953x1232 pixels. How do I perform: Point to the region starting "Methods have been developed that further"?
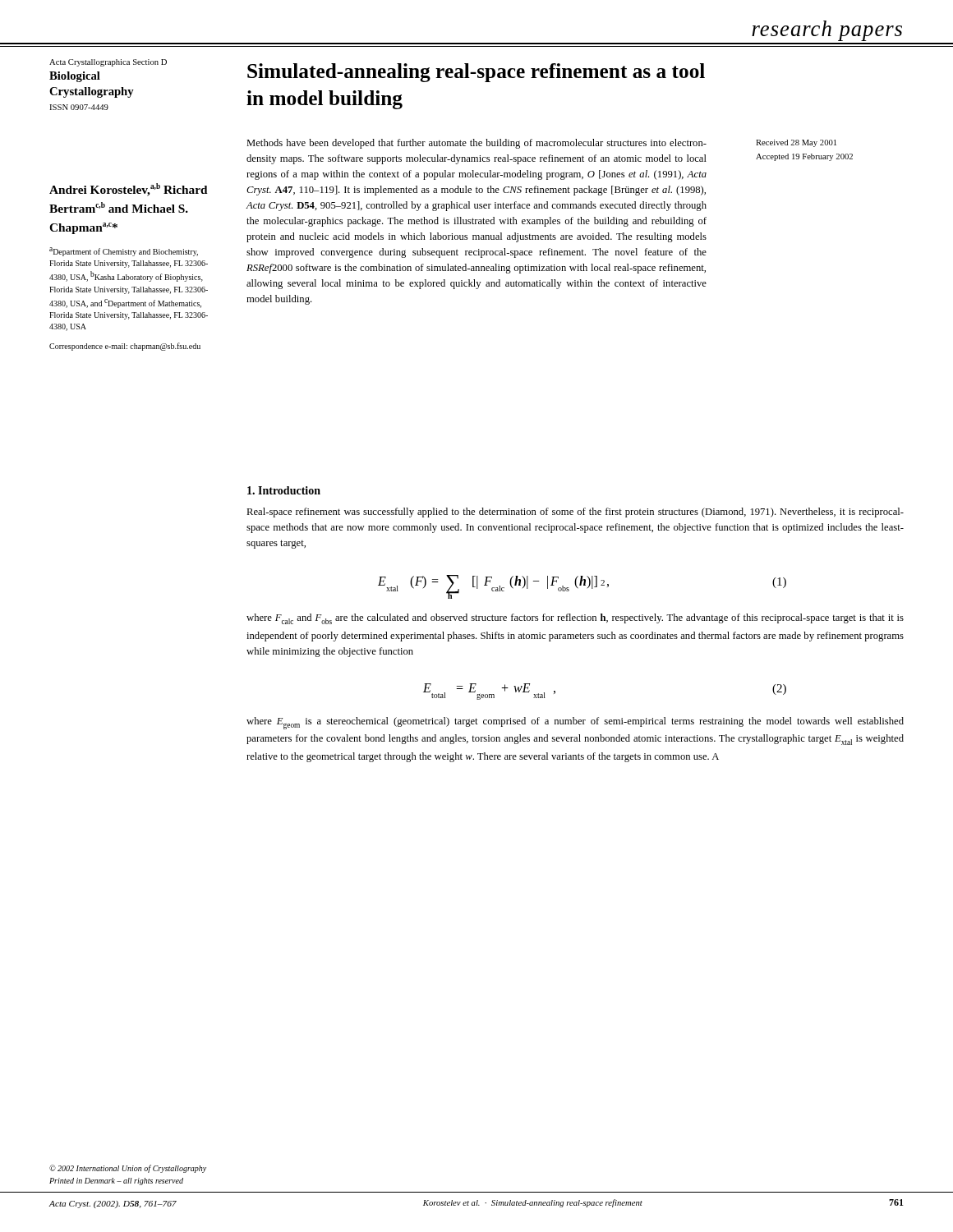[x=476, y=221]
